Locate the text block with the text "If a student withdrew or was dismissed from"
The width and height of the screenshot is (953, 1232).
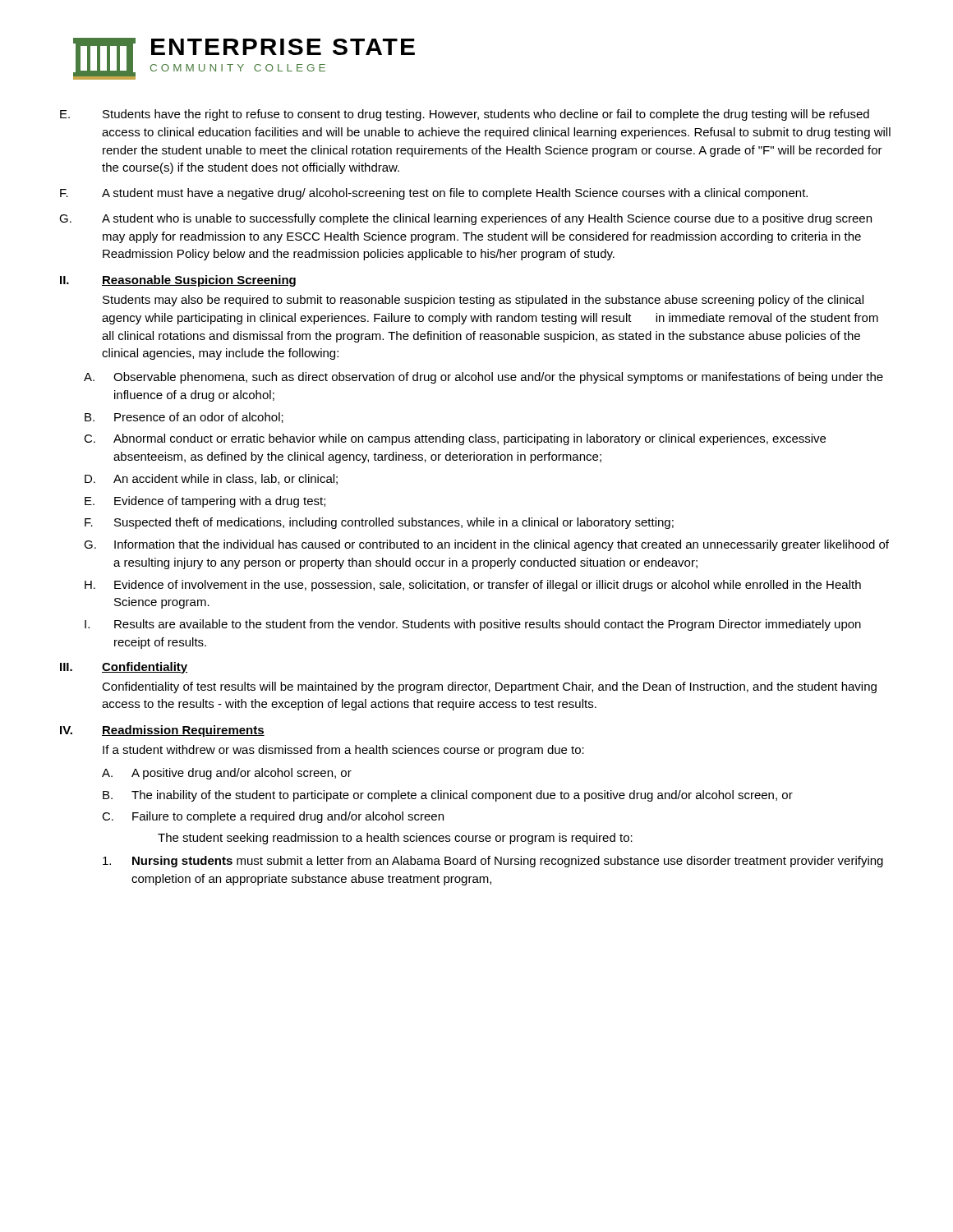point(343,749)
